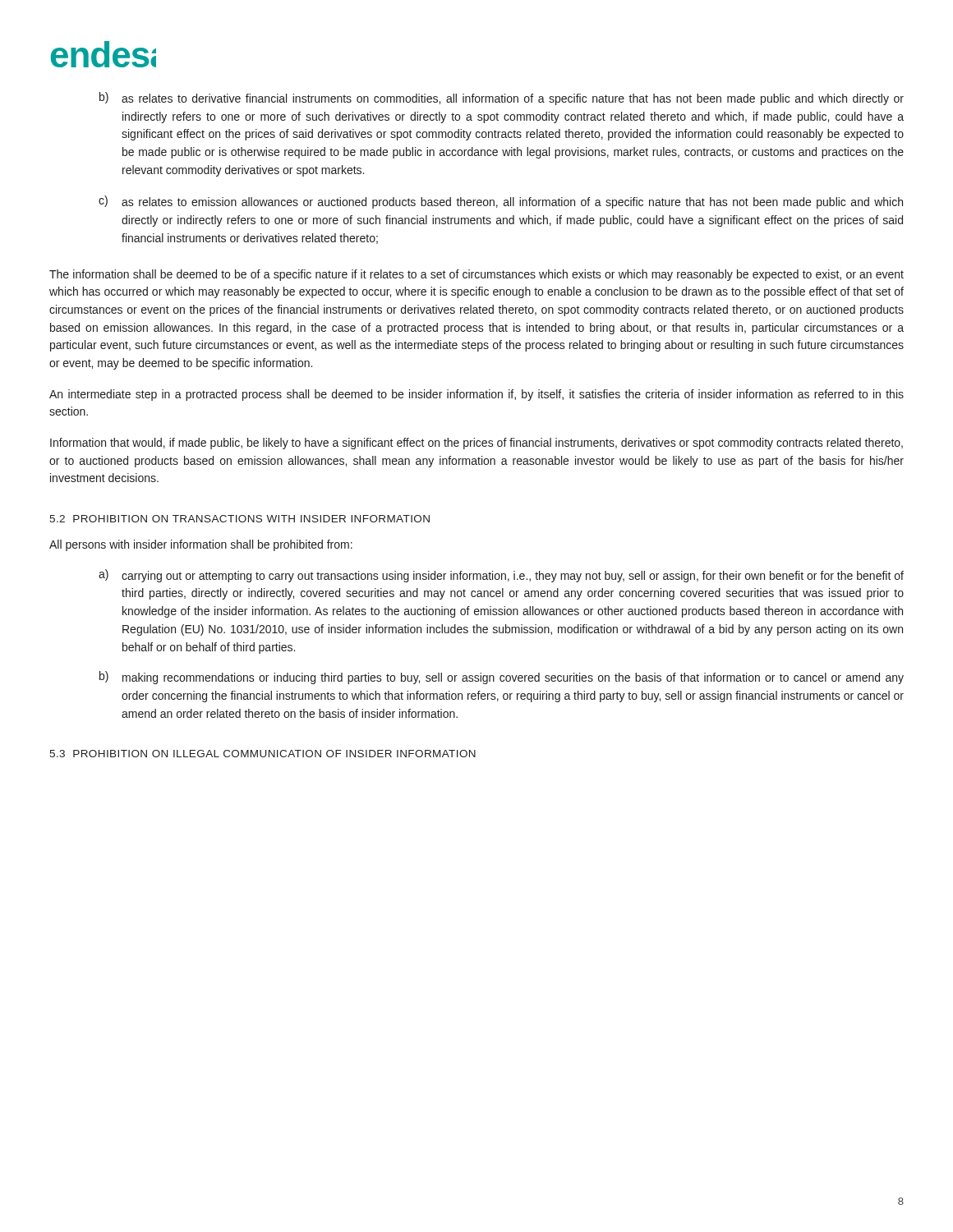
Task: Click the passage that begins "a) carrying out or attempting"
Action: pos(501,612)
